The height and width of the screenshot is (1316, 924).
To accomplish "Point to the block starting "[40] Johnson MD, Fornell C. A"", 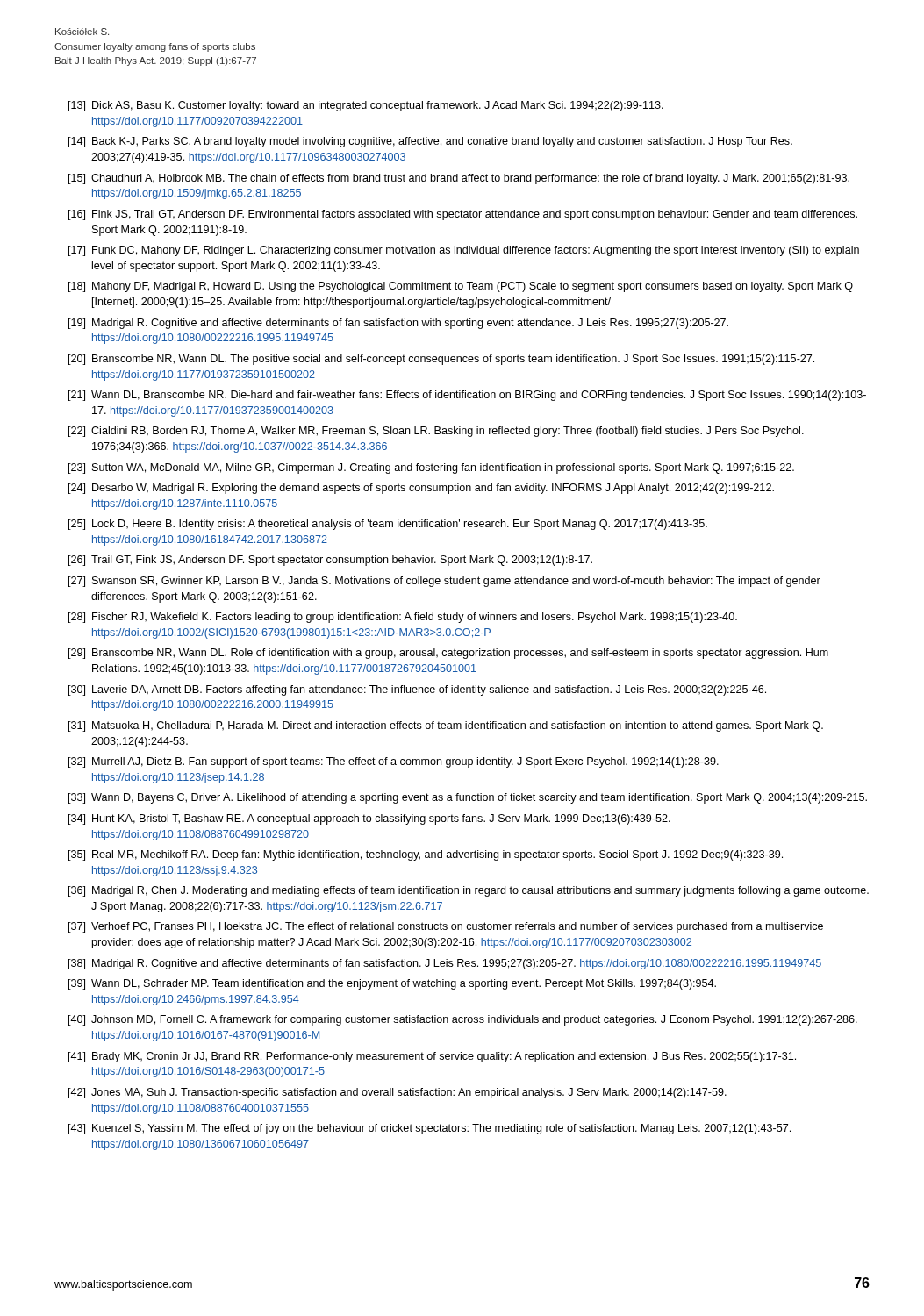I will 462,1028.
